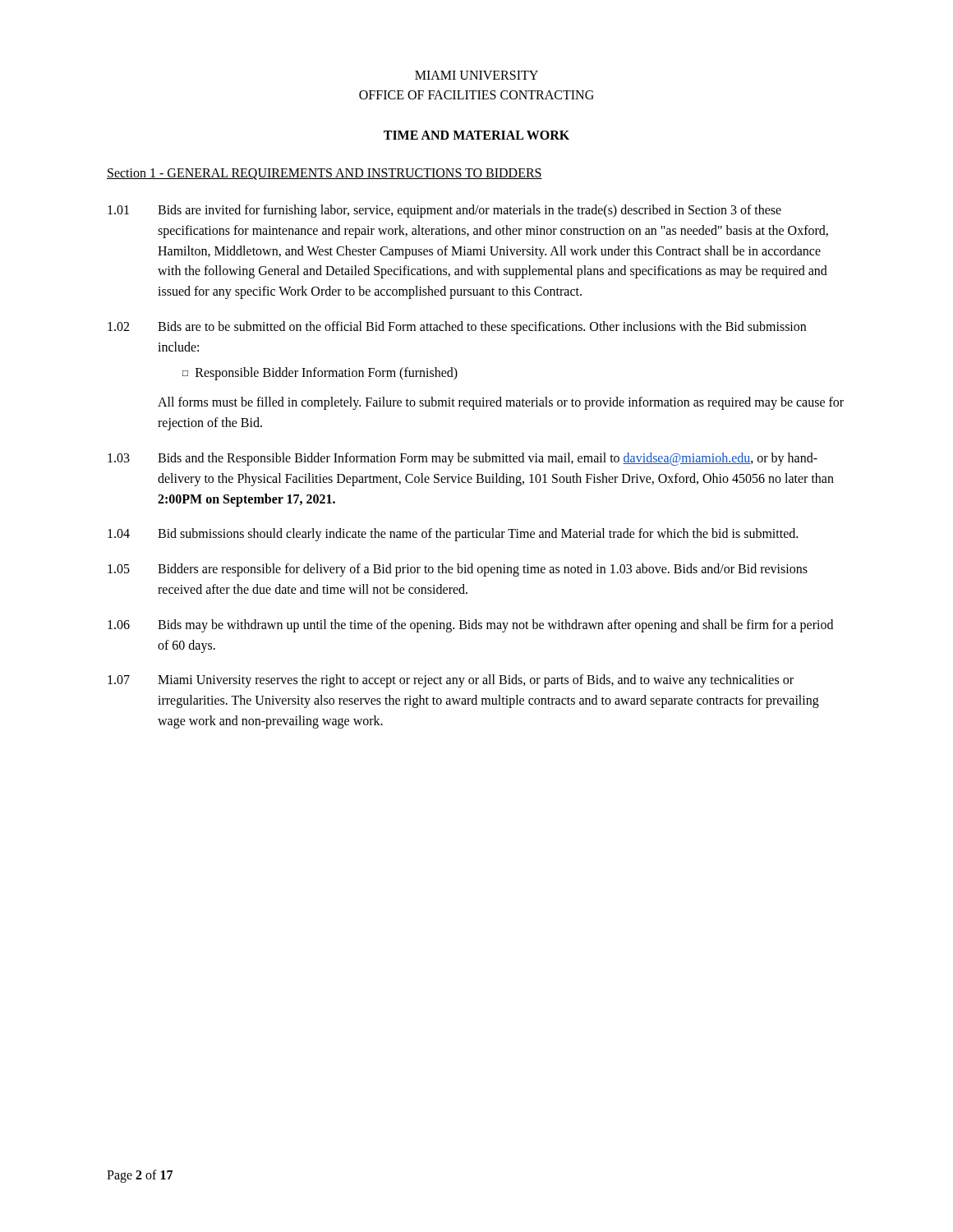Click on the list item containing "05 Bidders are responsible for delivery of"
This screenshot has width=953, height=1232.
pyautogui.click(x=476, y=580)
